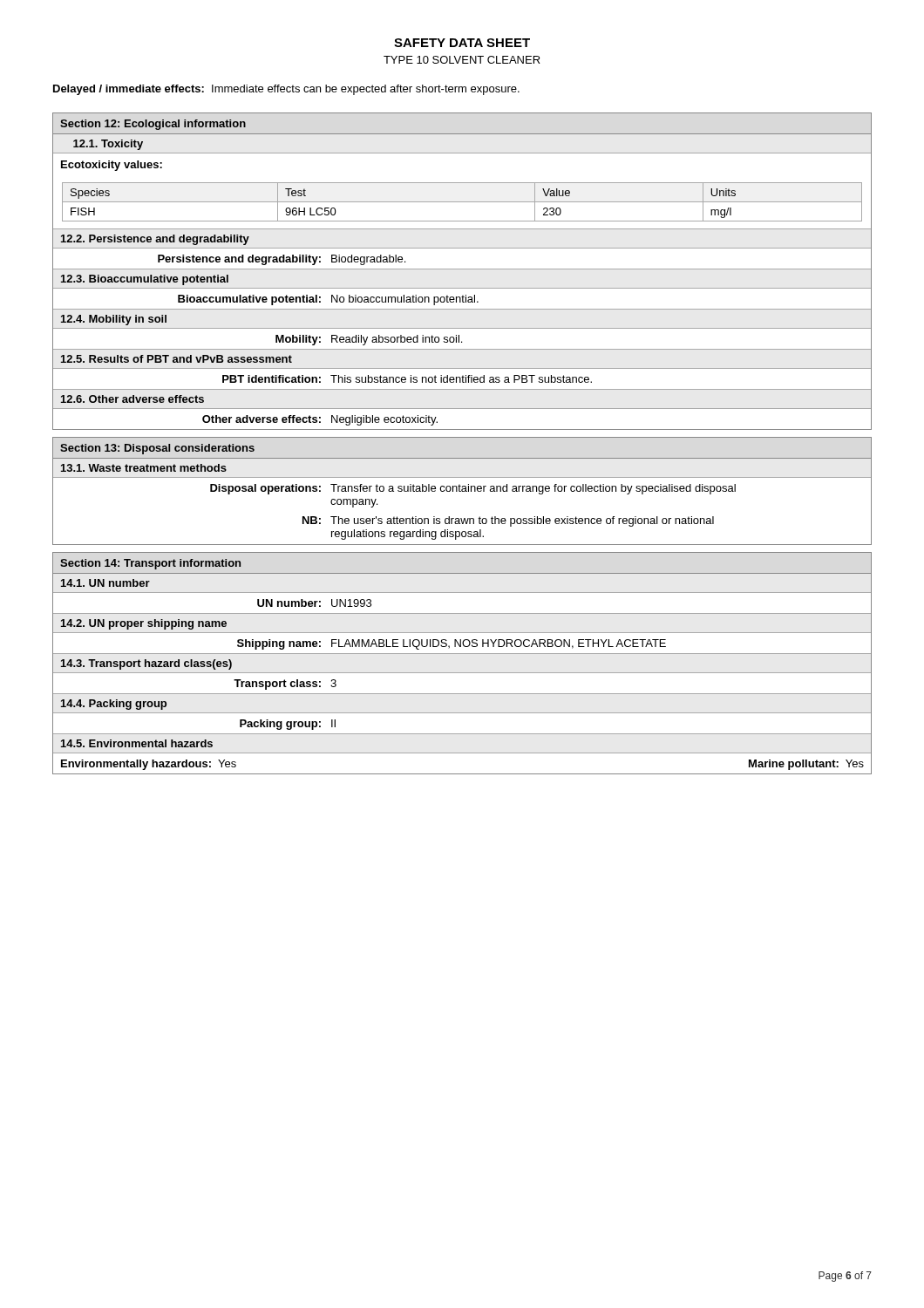Select the title
The width and height of the screenshot is (924, 1308).
click(x=462, y=42)
